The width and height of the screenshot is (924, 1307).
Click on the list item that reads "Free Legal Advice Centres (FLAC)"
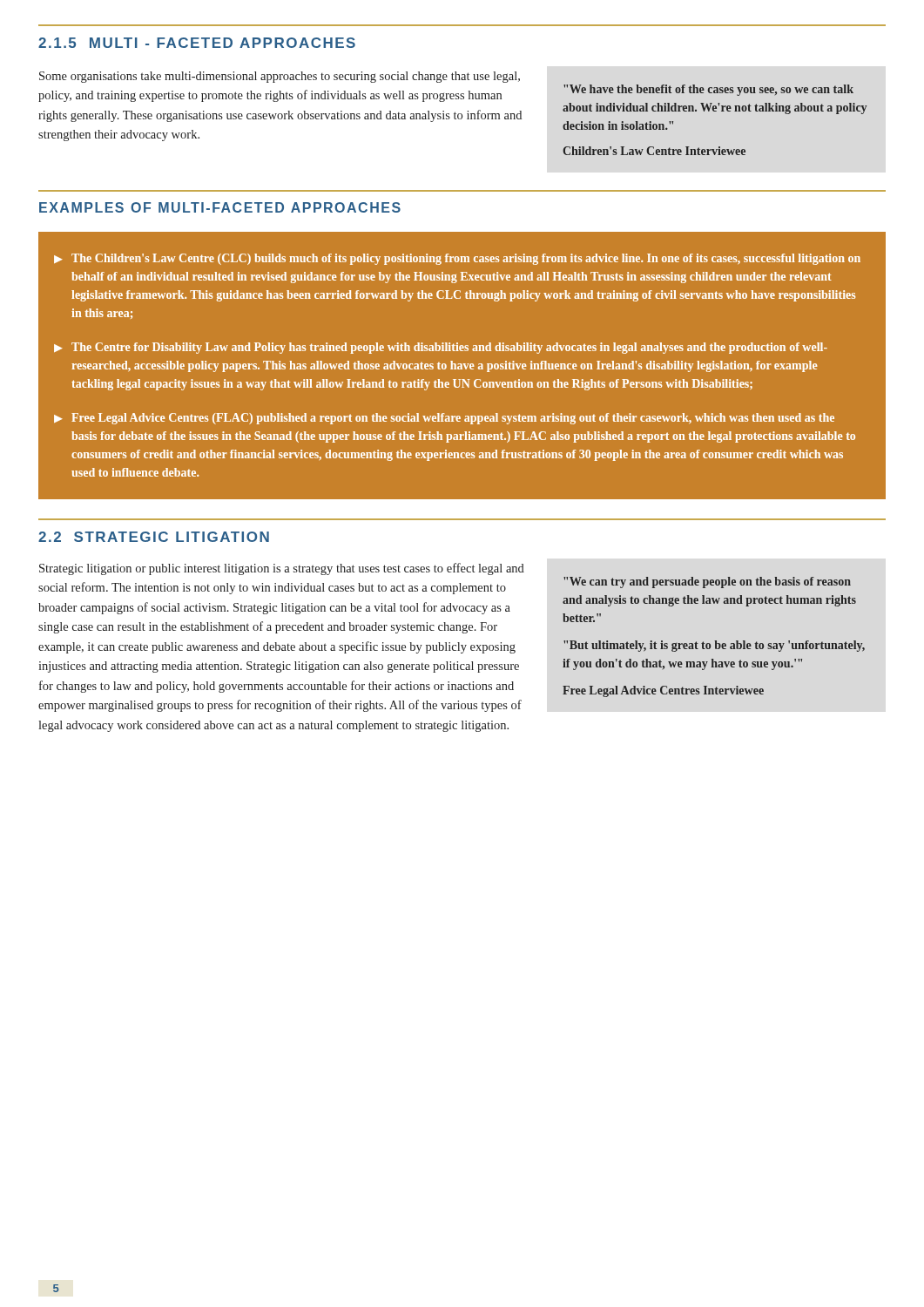[458, 445]
